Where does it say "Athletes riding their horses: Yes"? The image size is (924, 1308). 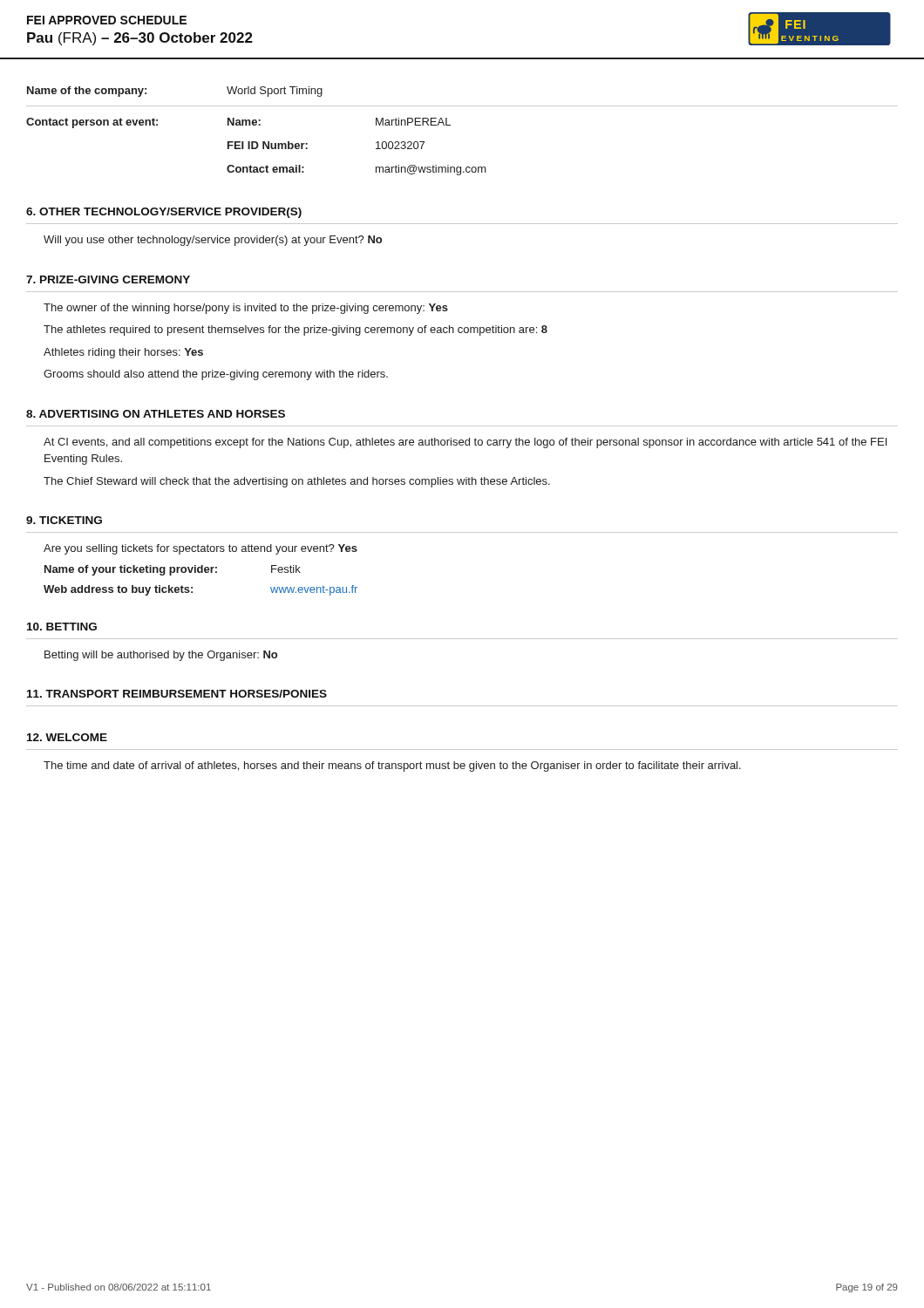pyautogui.click(x=123, y=353)
